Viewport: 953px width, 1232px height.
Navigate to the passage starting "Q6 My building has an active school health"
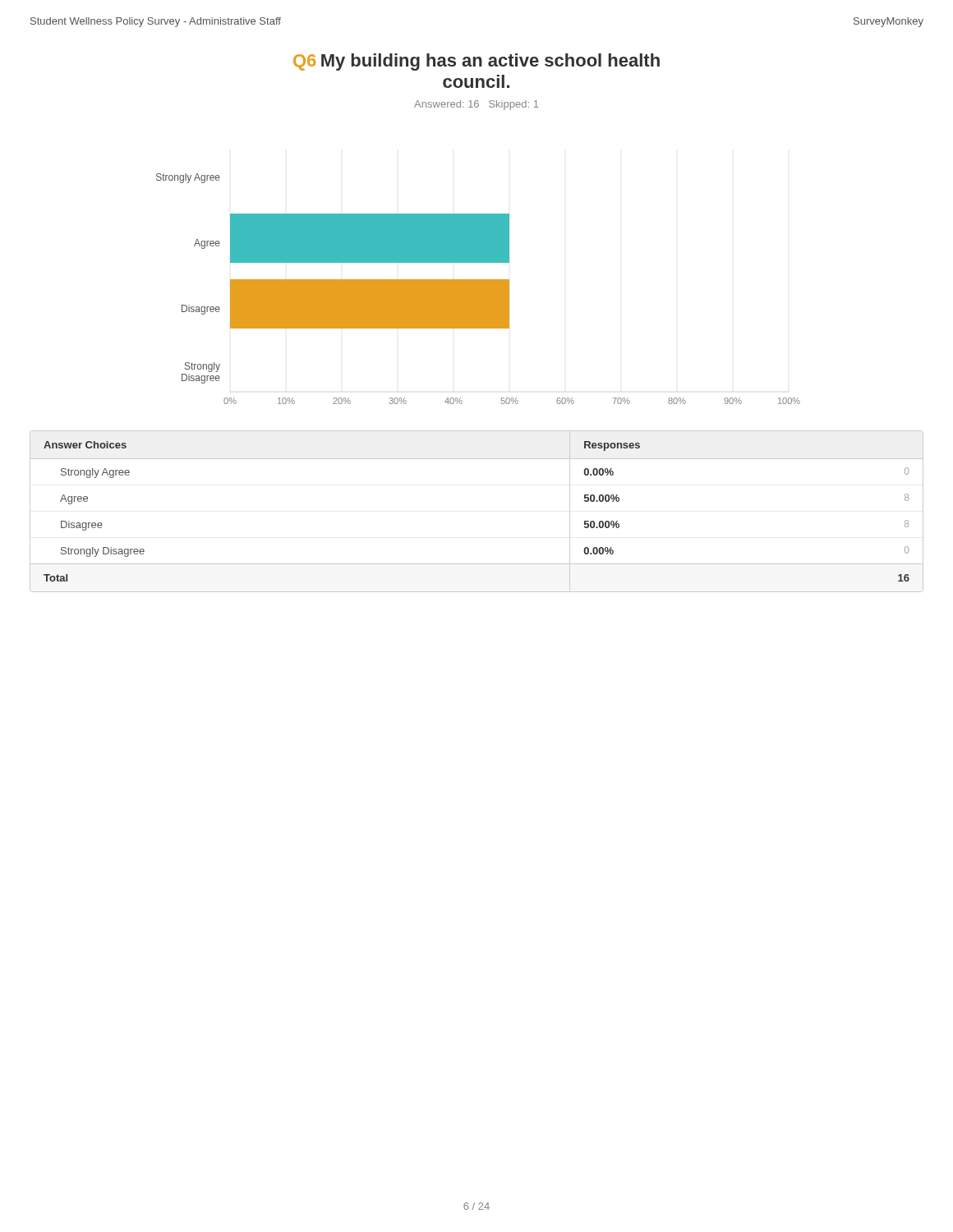(x=476, y=71)
